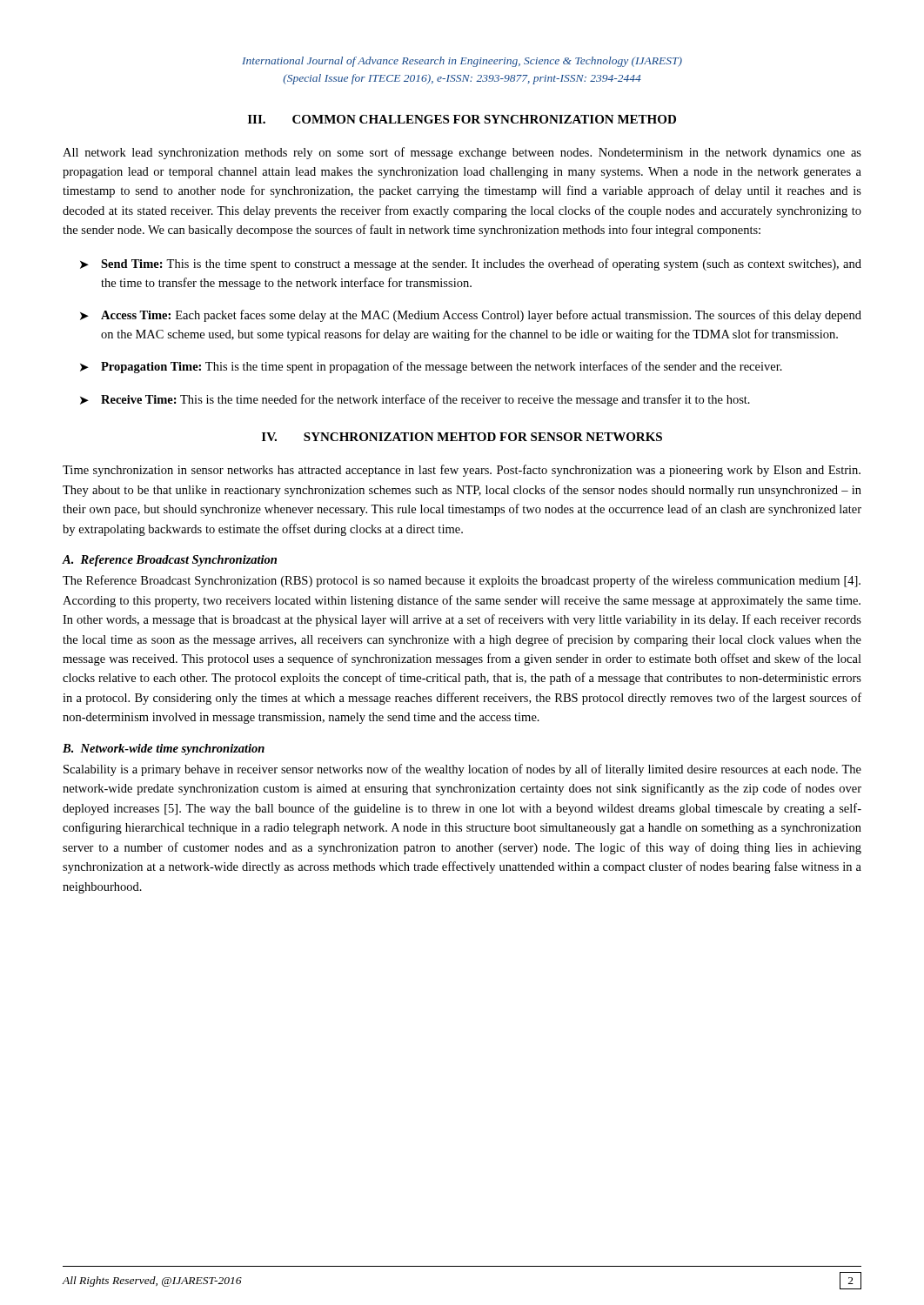Click on the text block that says "The Reference Broadcast Synchronization (RBS) protocol is"

point(462,649)
